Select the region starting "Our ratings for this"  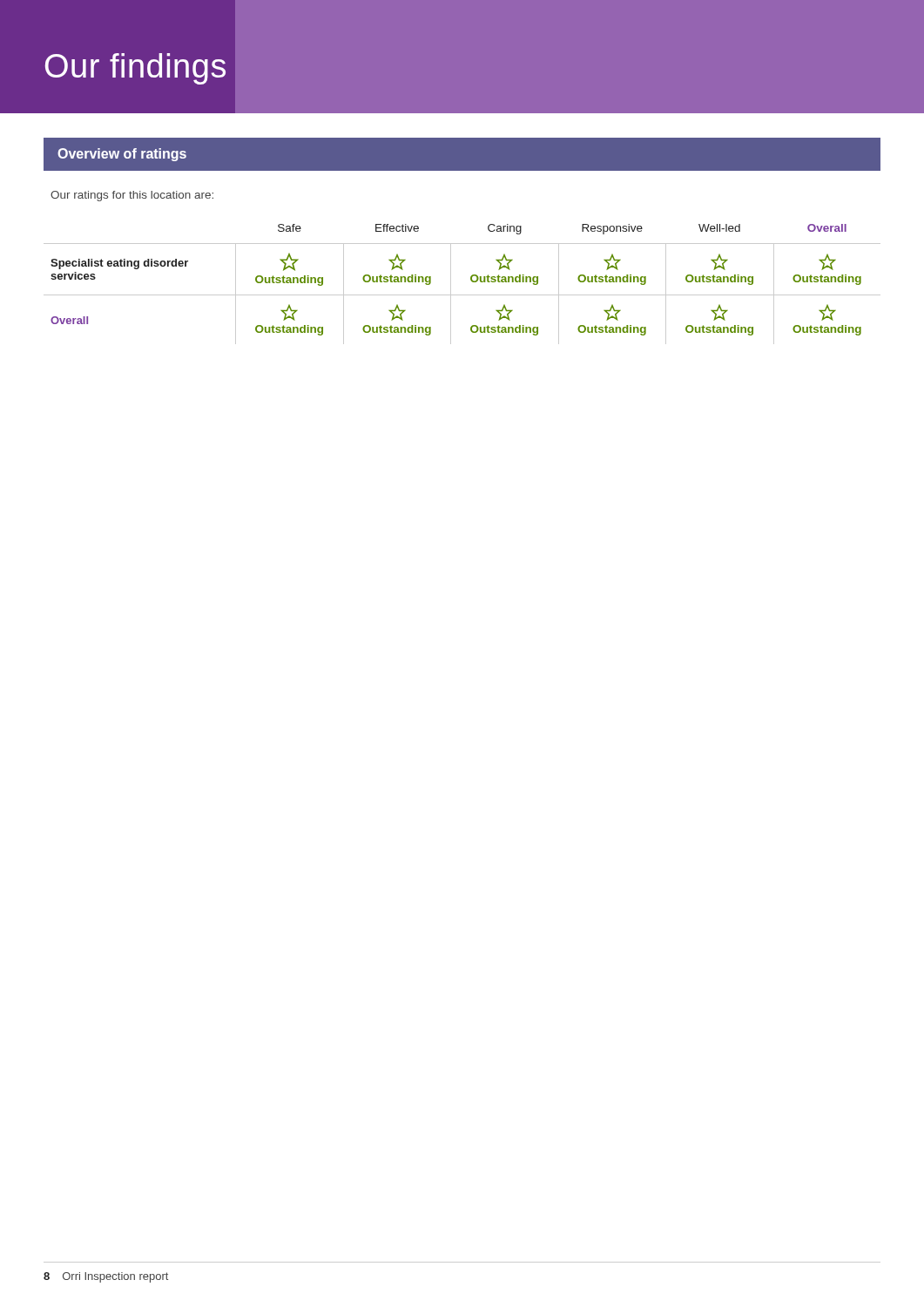(133, 195)
